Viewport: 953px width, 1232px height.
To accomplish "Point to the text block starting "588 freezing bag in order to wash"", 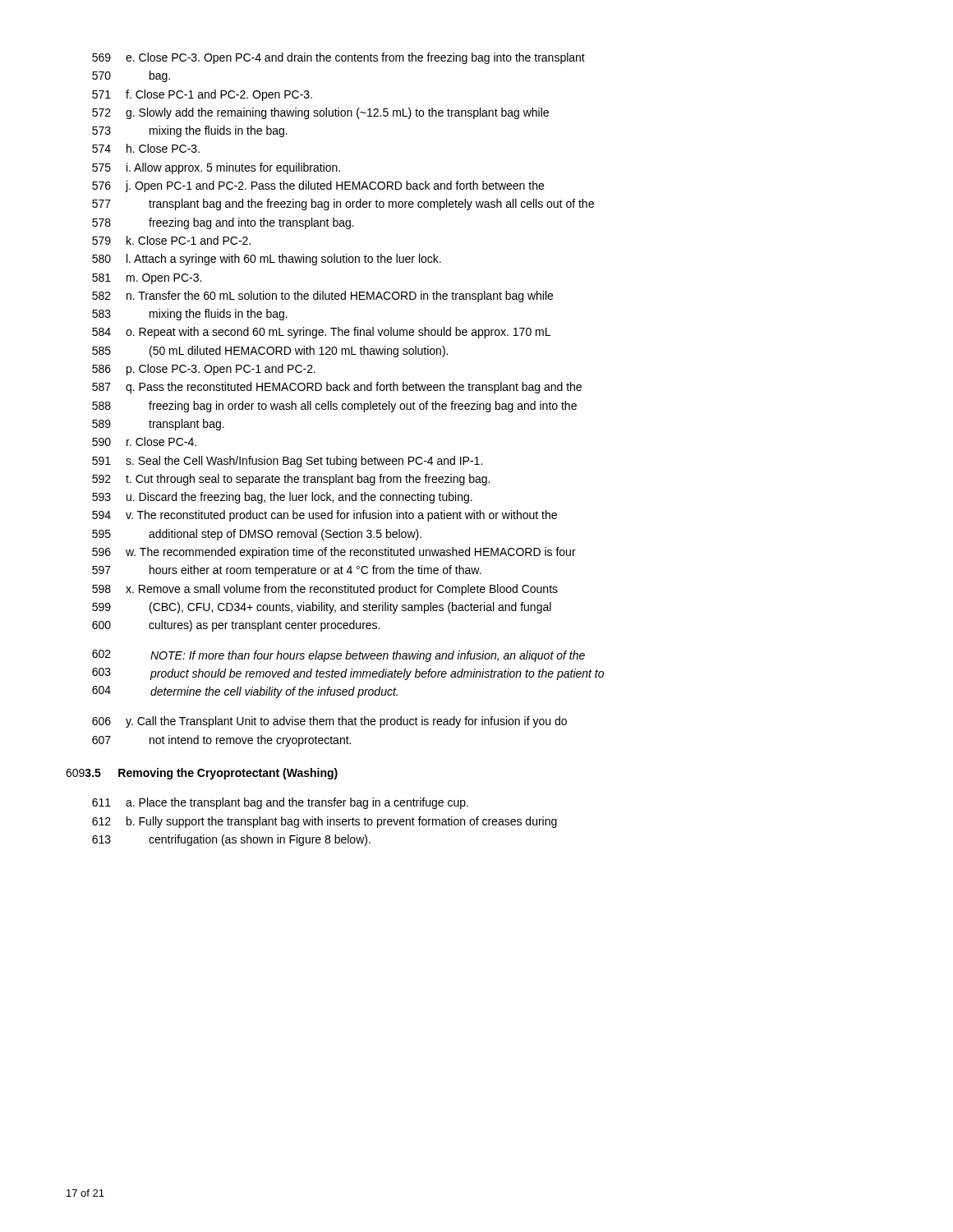I will point(468,406).
